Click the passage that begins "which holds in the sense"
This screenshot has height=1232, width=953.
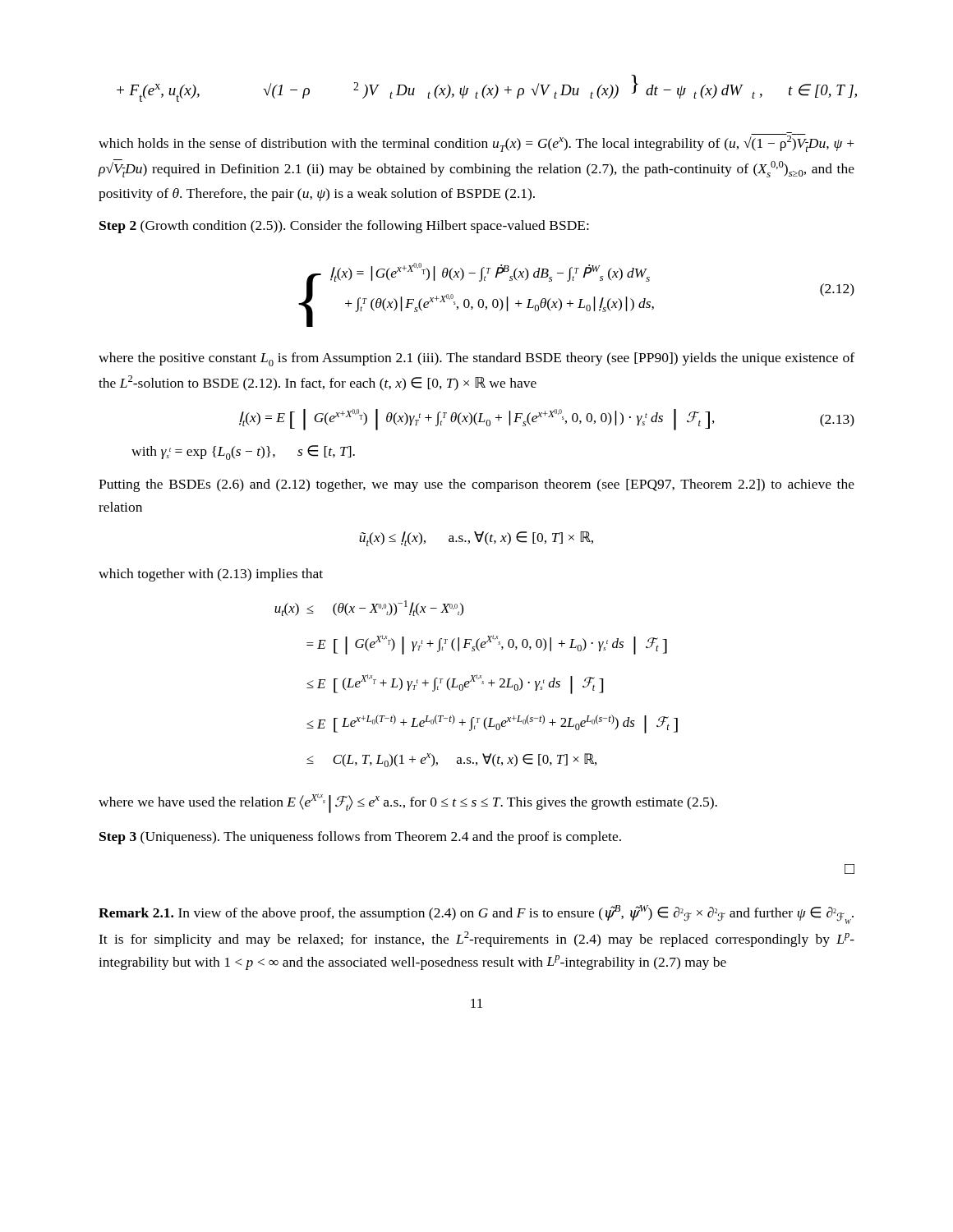click(476, 168)
